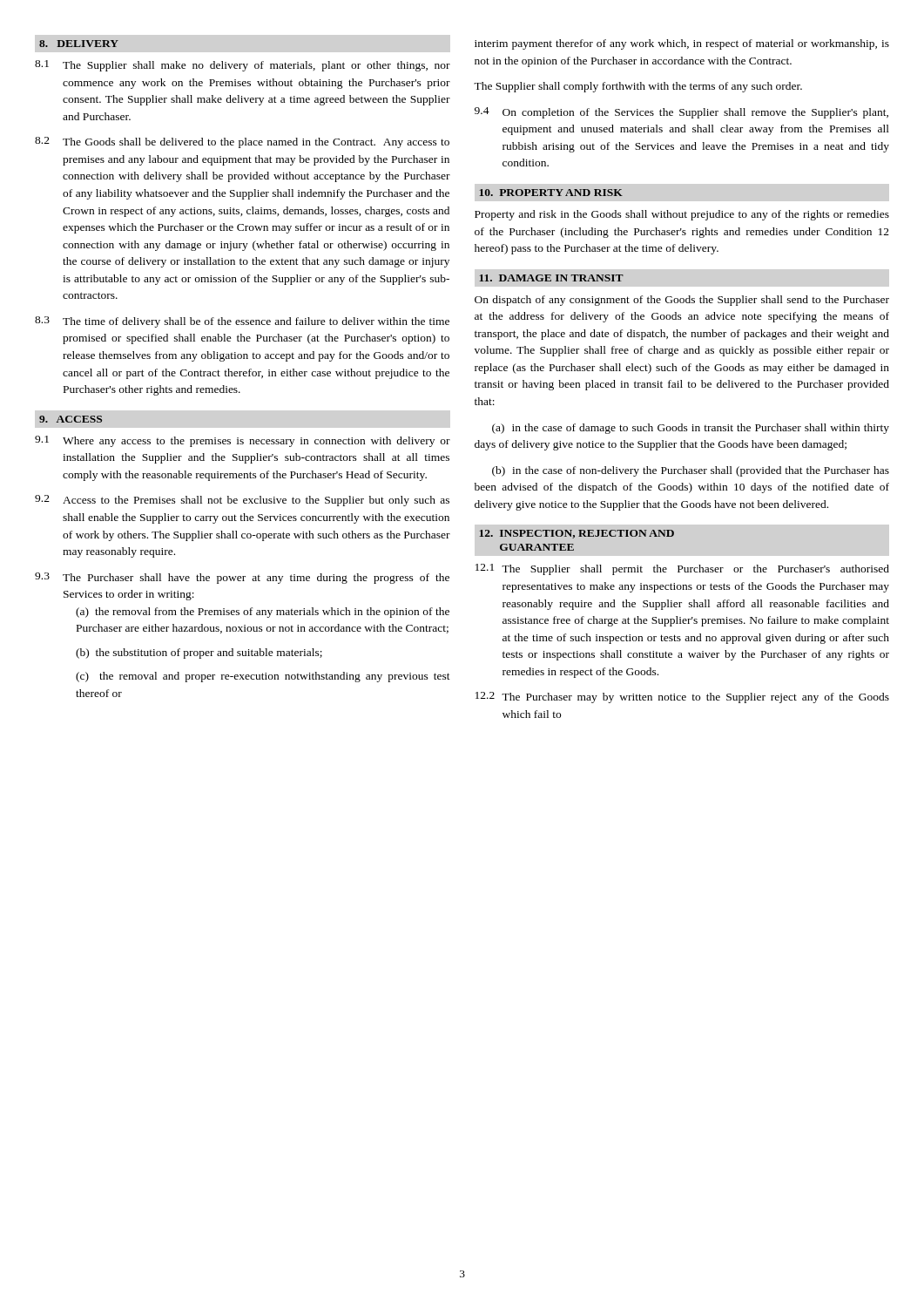Select the list item with the text "9.4 On completion of the Services"
This screenshot has height=1307, width=924.
tap(682, 137)
